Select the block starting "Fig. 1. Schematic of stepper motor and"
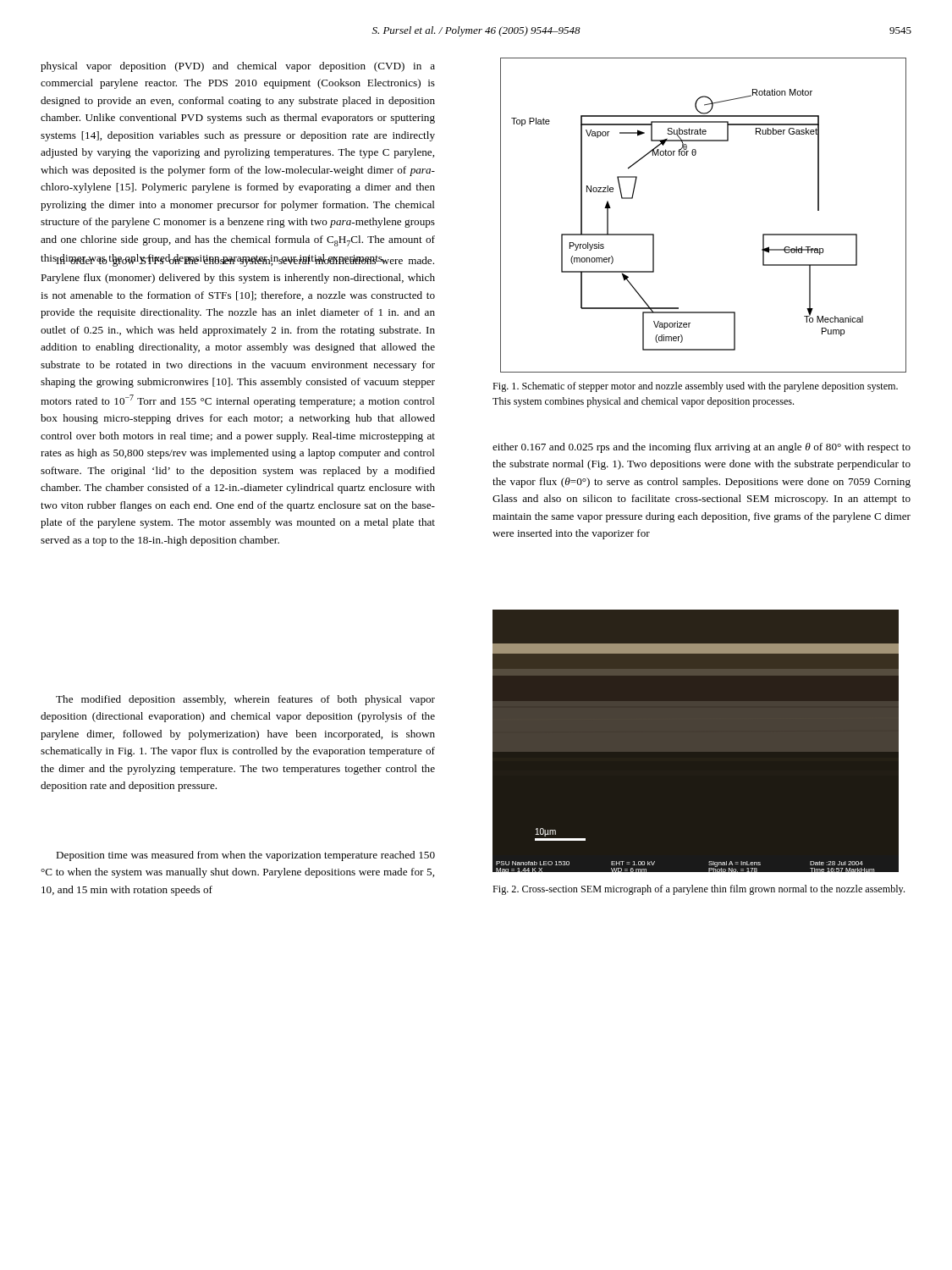This screenshot has width=952, height=1270. coord(695,394)
